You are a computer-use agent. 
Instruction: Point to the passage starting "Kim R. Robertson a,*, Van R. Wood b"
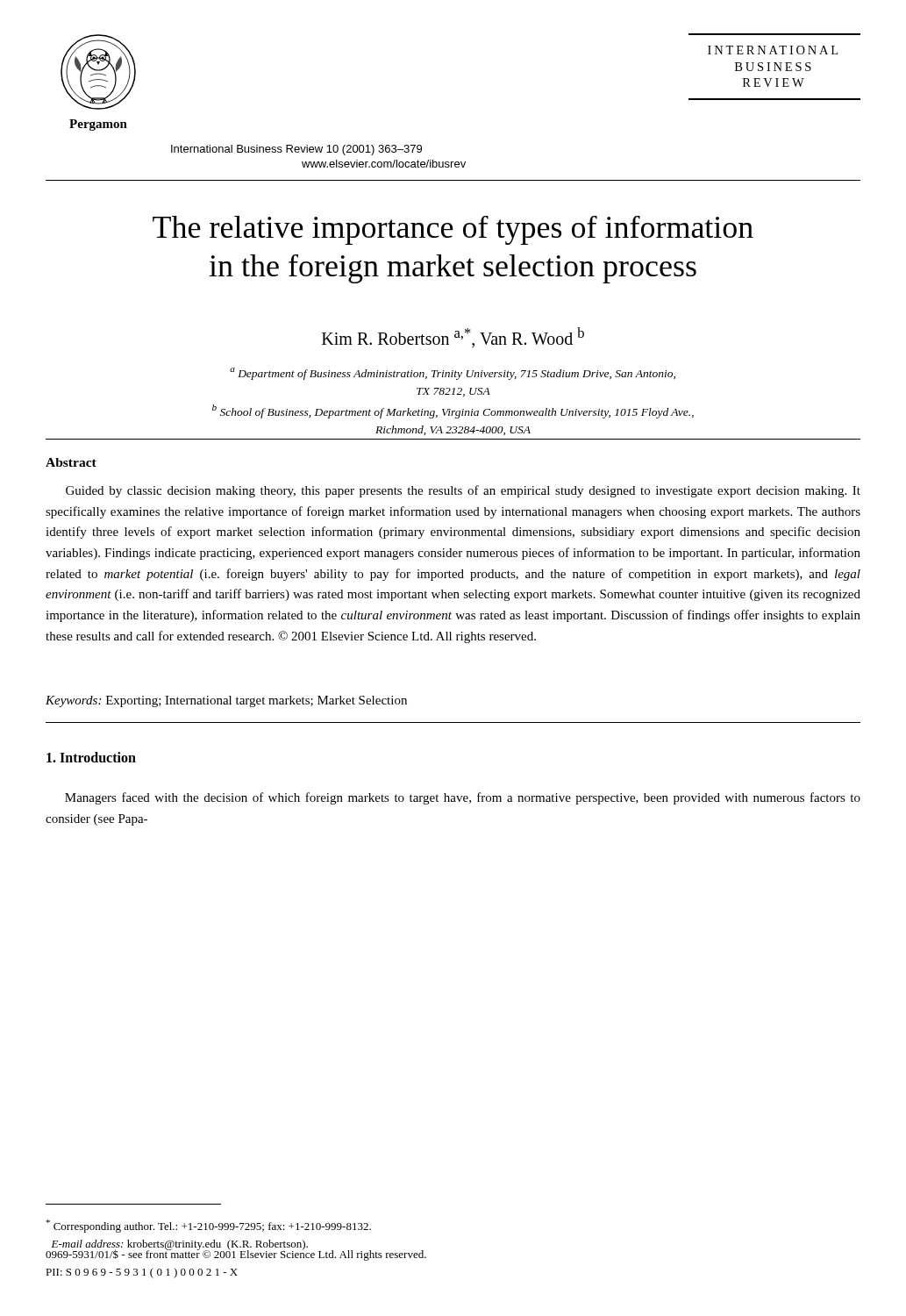point(453,336)
